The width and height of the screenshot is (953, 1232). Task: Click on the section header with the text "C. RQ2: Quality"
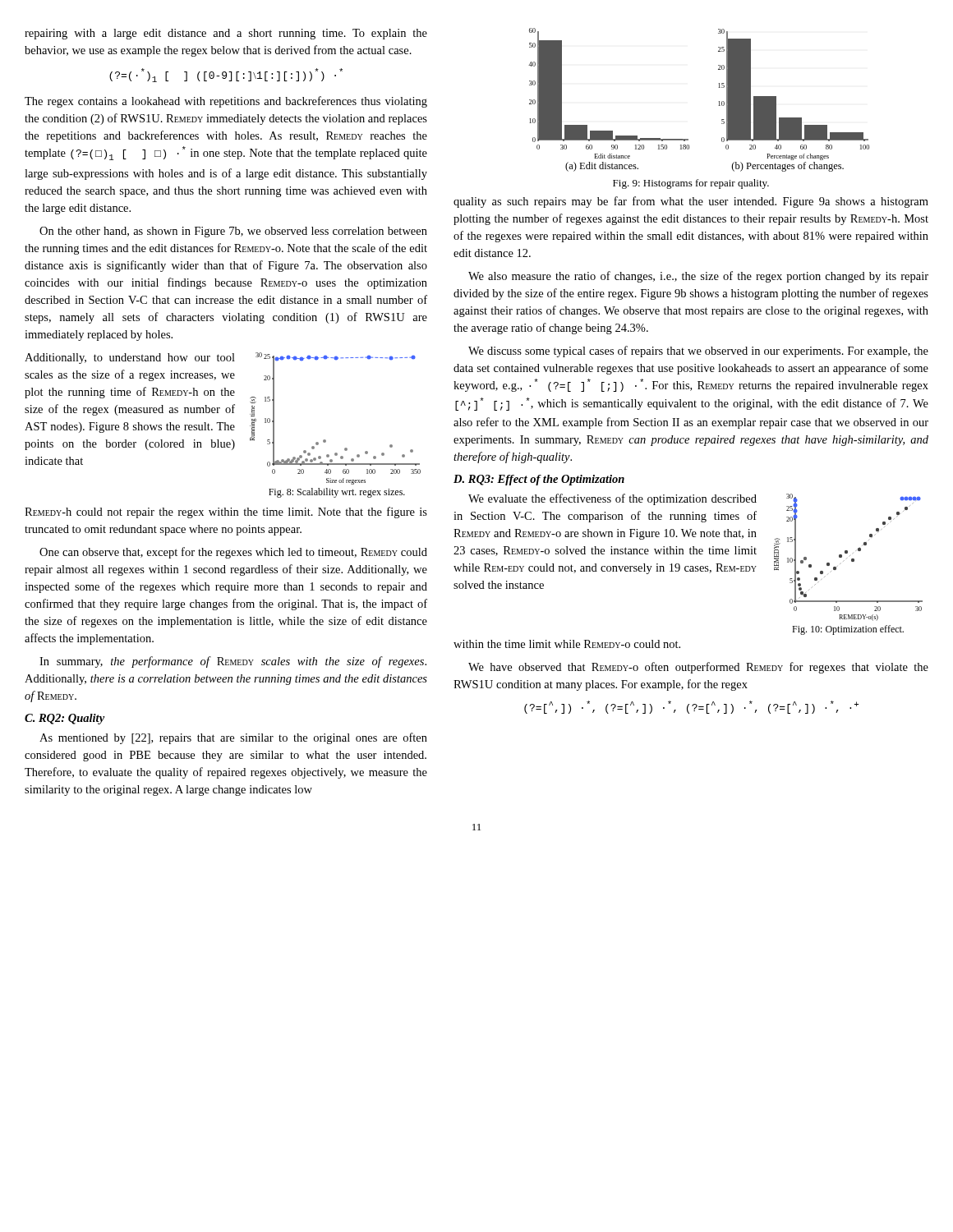click(x=65, y=718)
